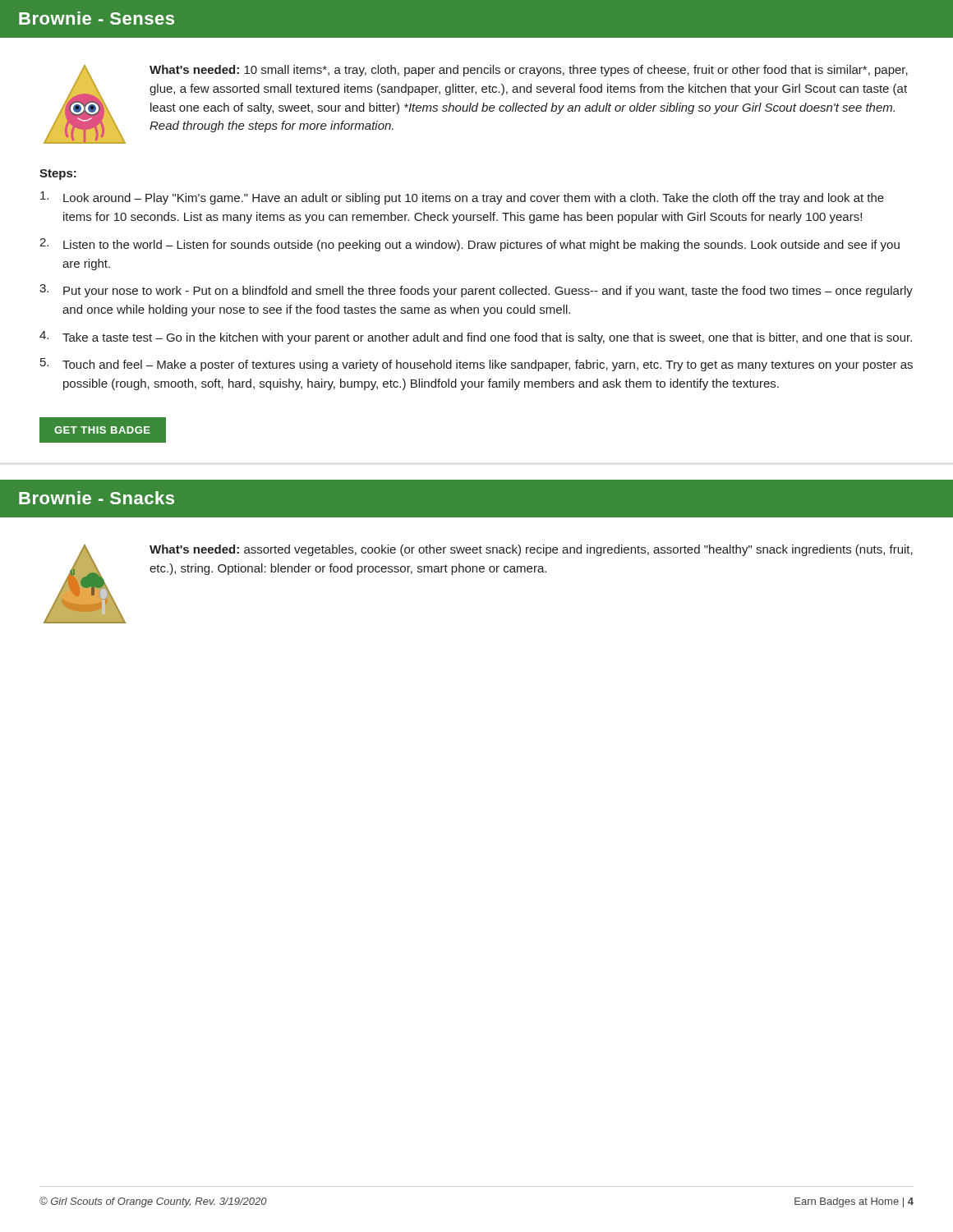The image size is (953, 1232).
Task: Locate the list item that says "Look around –"
Action: point(476,207)
